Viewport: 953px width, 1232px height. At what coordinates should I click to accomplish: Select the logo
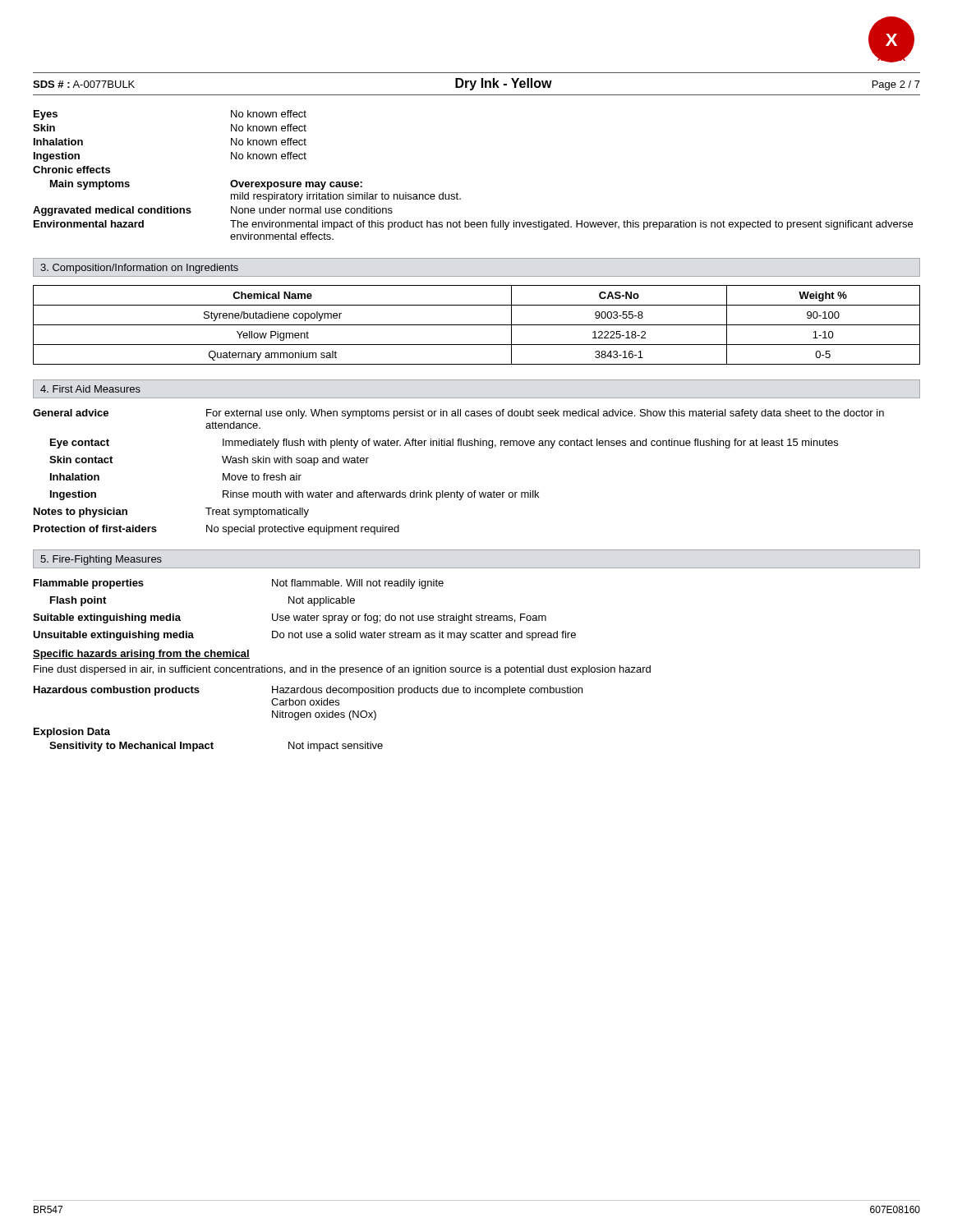[891, 41]
